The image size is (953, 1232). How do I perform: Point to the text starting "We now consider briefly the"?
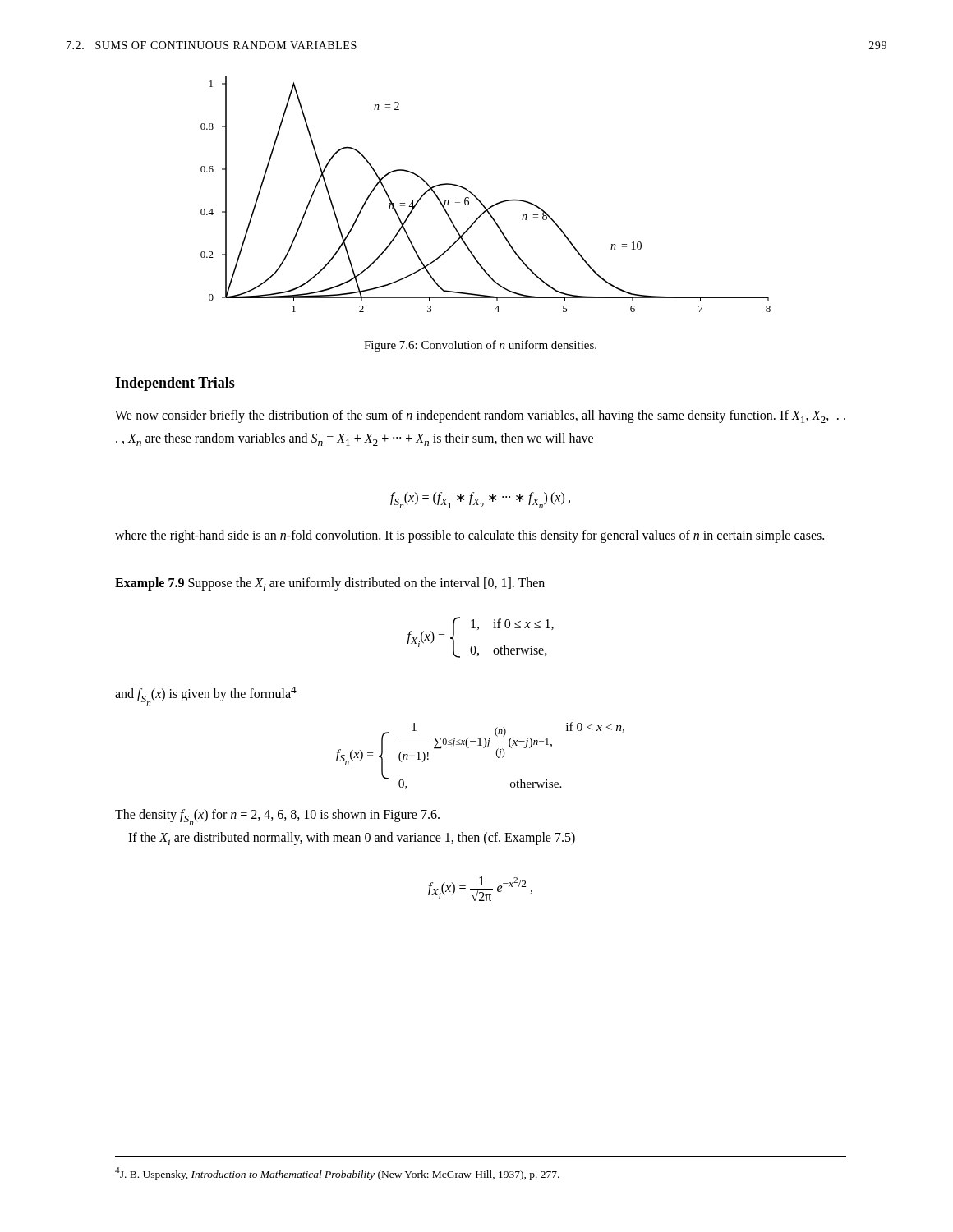[x=481, y=428]
